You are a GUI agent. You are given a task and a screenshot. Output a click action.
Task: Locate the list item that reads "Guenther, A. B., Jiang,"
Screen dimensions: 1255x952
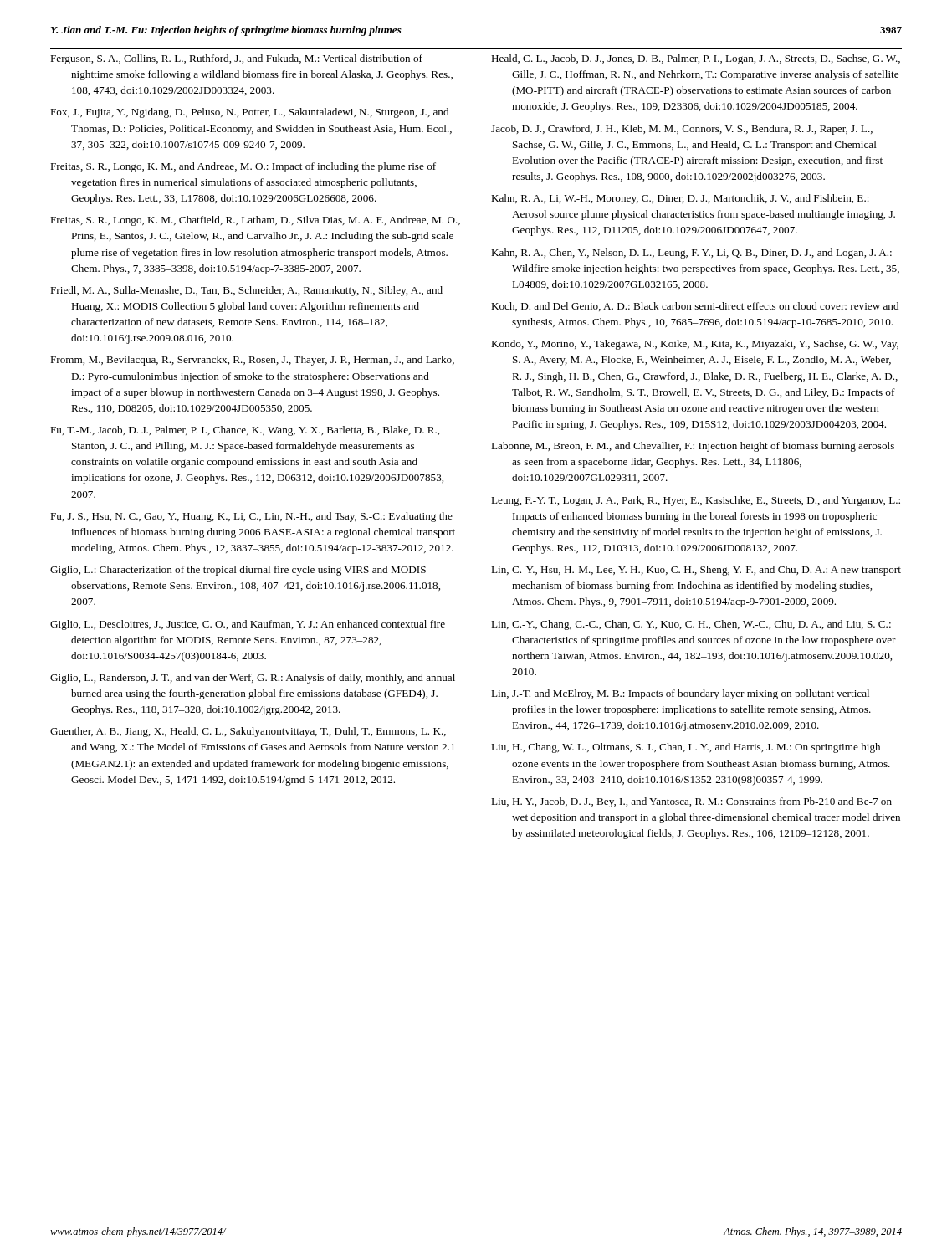253,755
